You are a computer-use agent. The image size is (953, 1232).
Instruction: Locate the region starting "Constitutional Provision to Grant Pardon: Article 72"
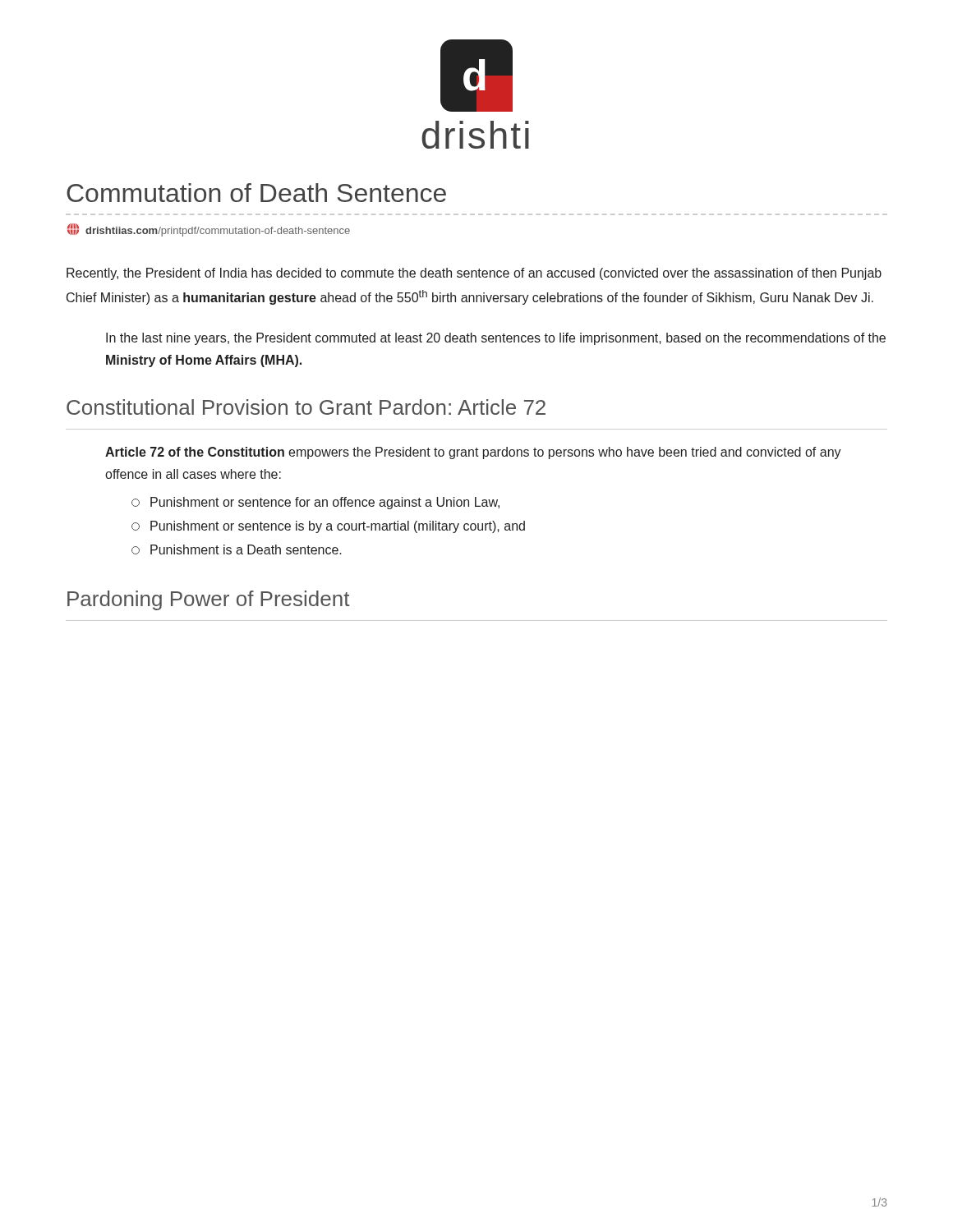306,408
